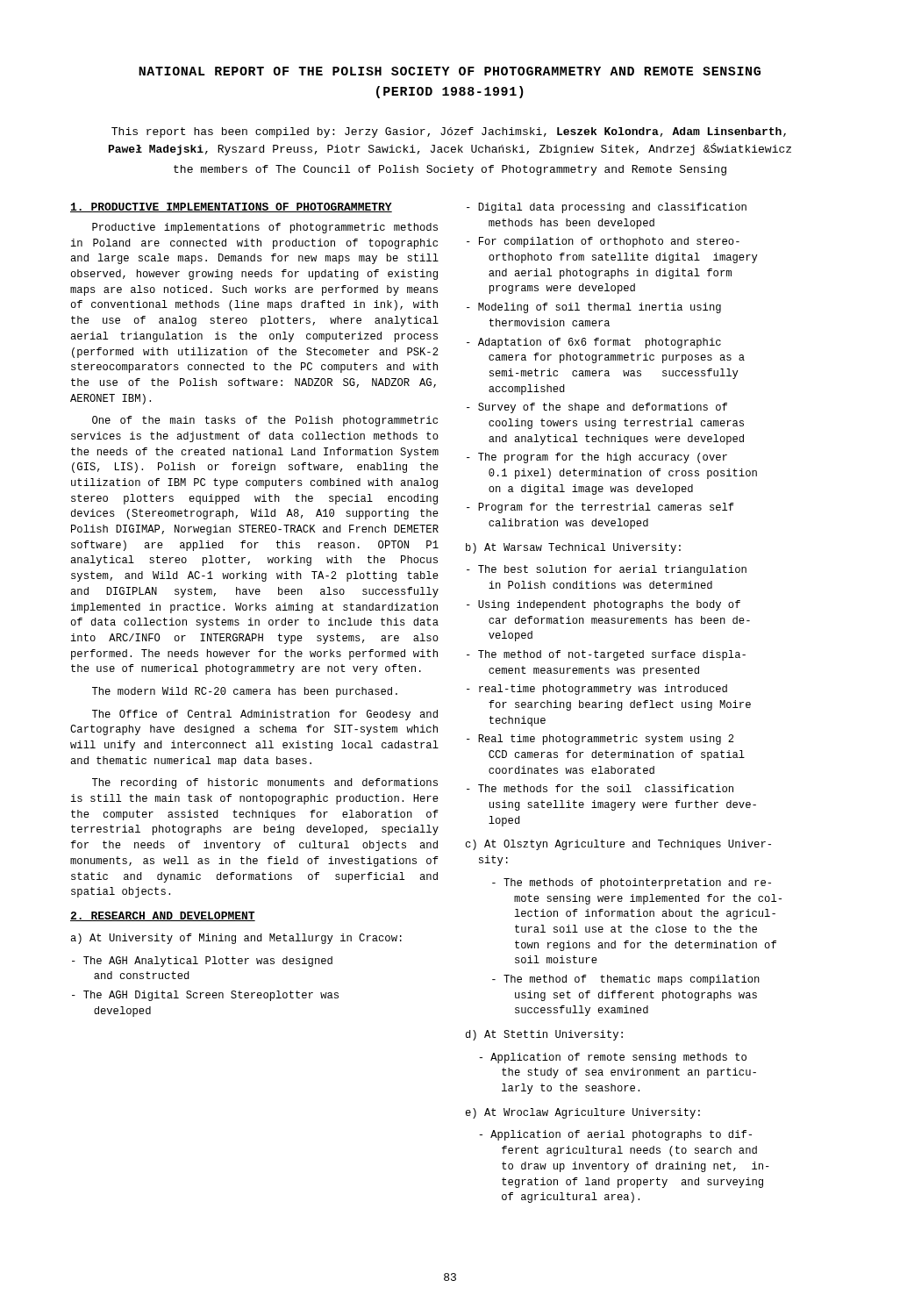Select the list item that reads "For compilation of orthophoto and stereo- orthophoto from"
This screenshot has width=900, height=1316.
click(x=611, y=266)
